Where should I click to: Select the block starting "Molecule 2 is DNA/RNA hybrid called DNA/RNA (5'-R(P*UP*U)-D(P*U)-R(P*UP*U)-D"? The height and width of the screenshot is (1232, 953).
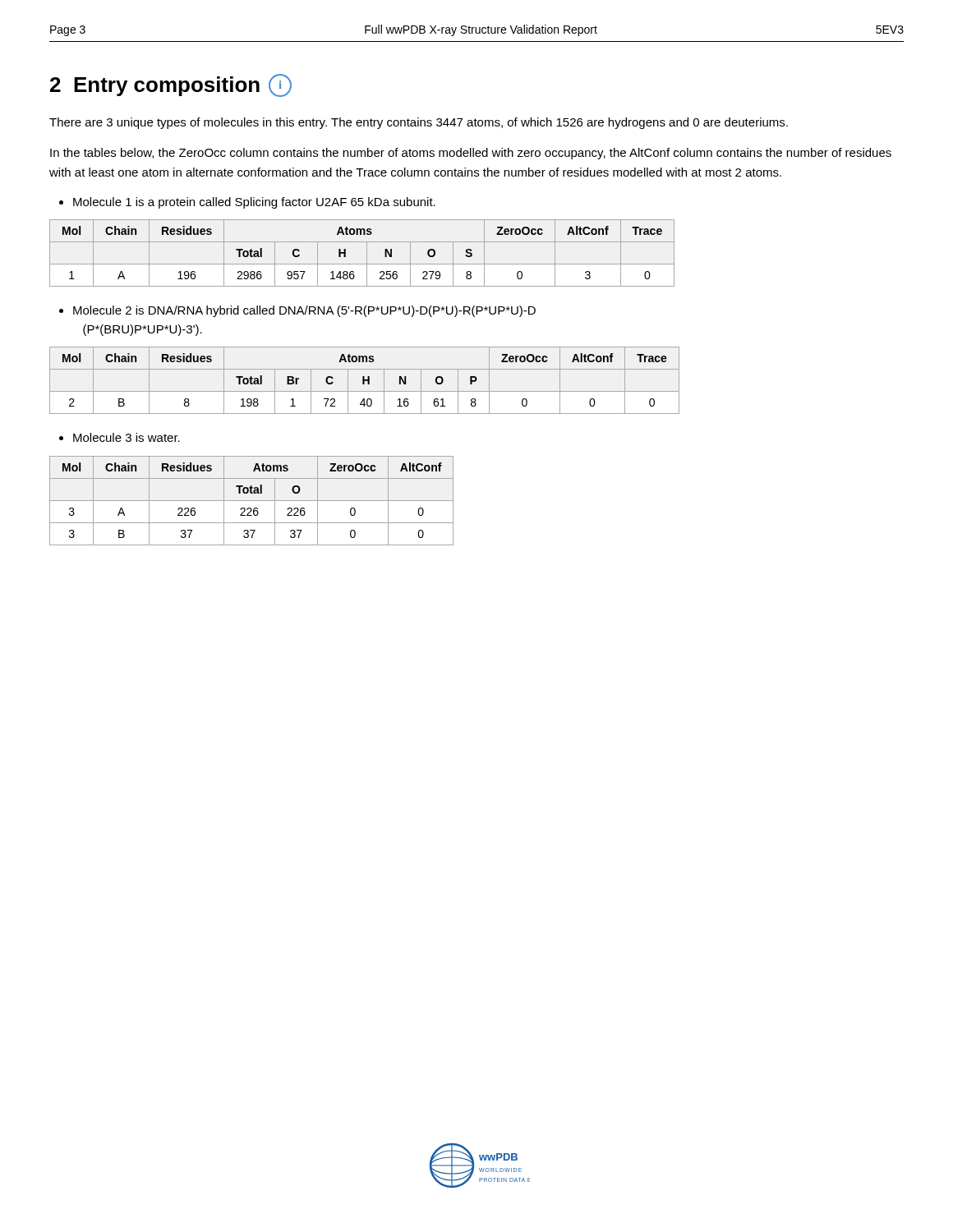pos(476,320)
